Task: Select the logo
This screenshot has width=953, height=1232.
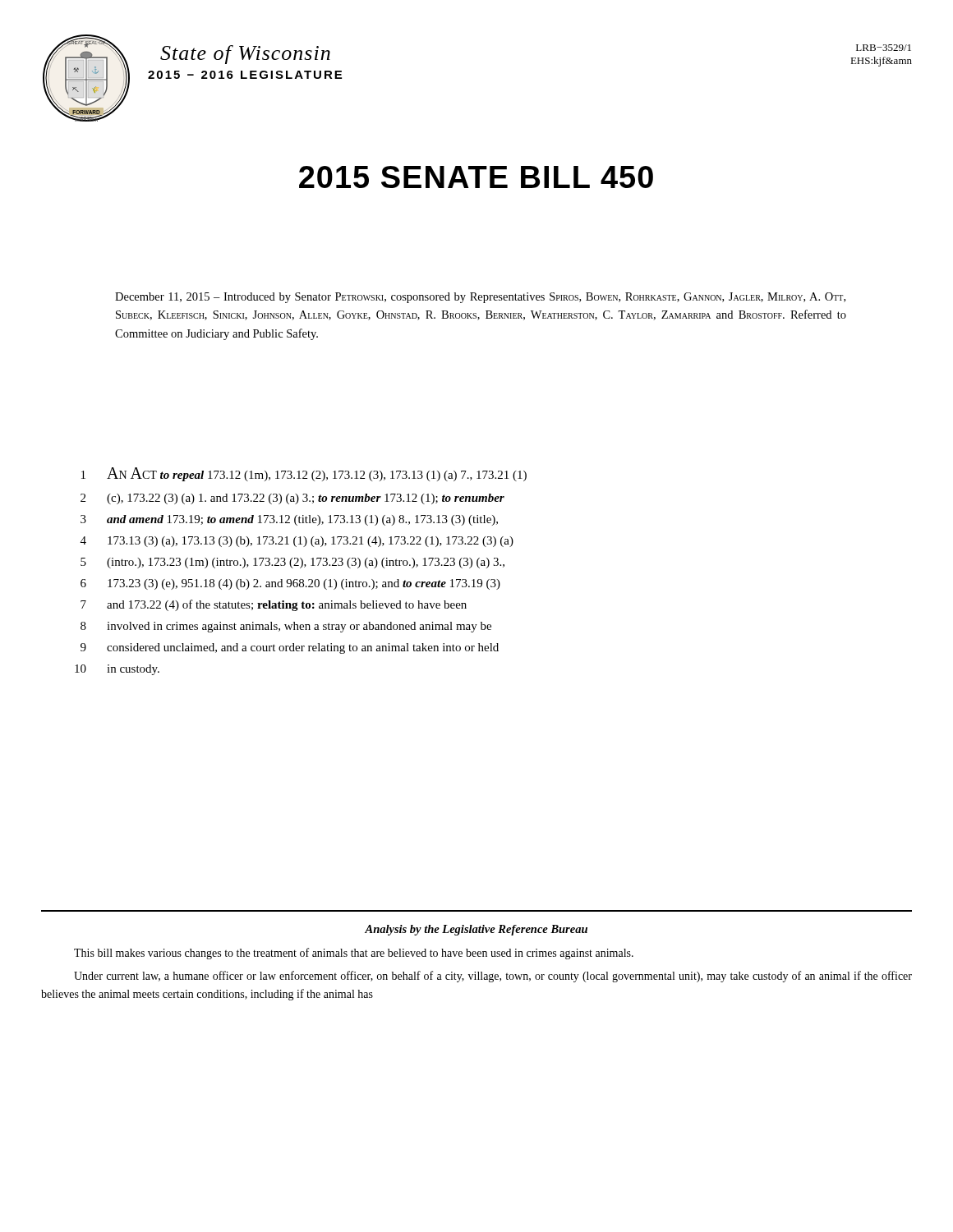Action: tap(86, 78)
